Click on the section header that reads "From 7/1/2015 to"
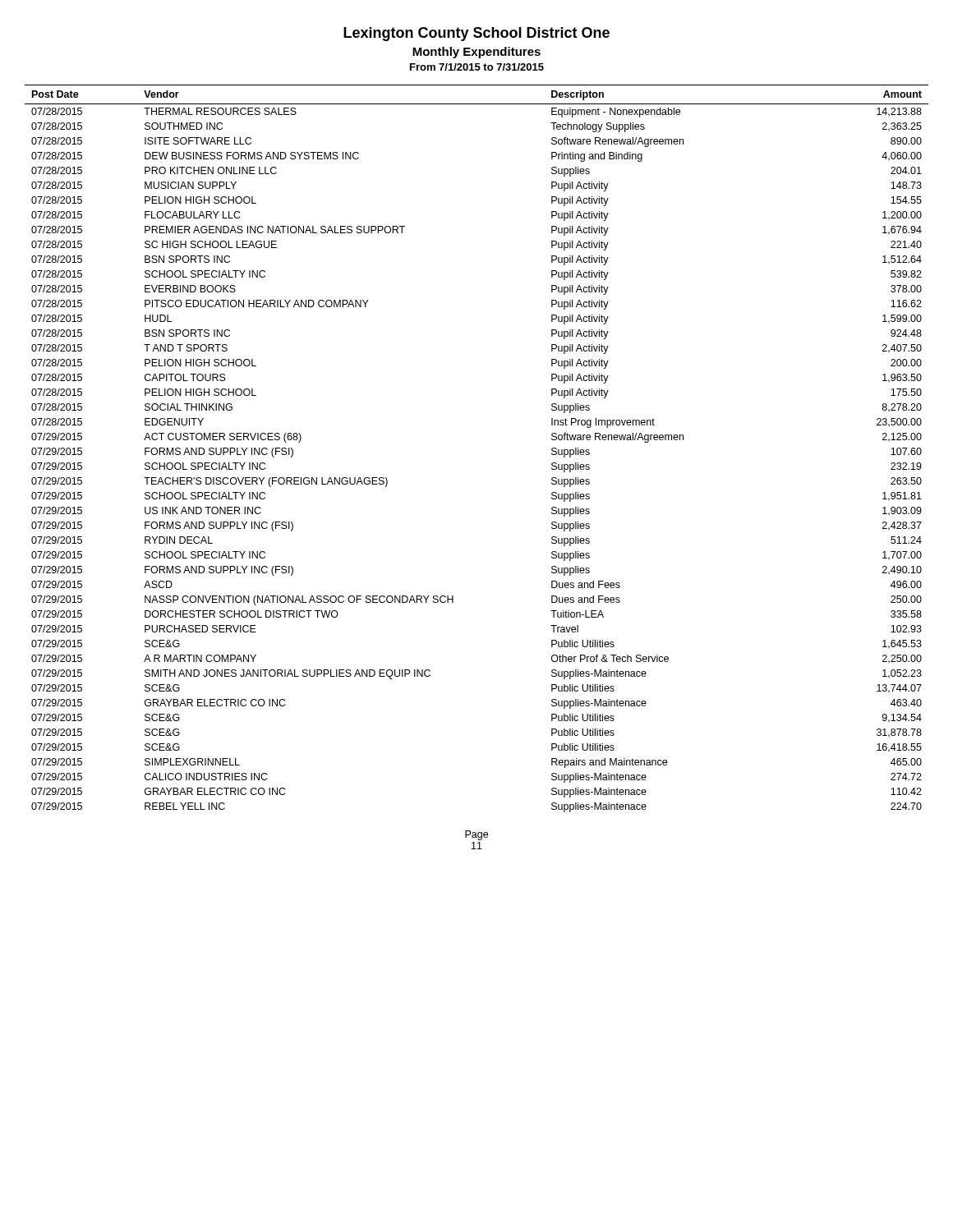953x1232 pixels. tap(476, 67)
